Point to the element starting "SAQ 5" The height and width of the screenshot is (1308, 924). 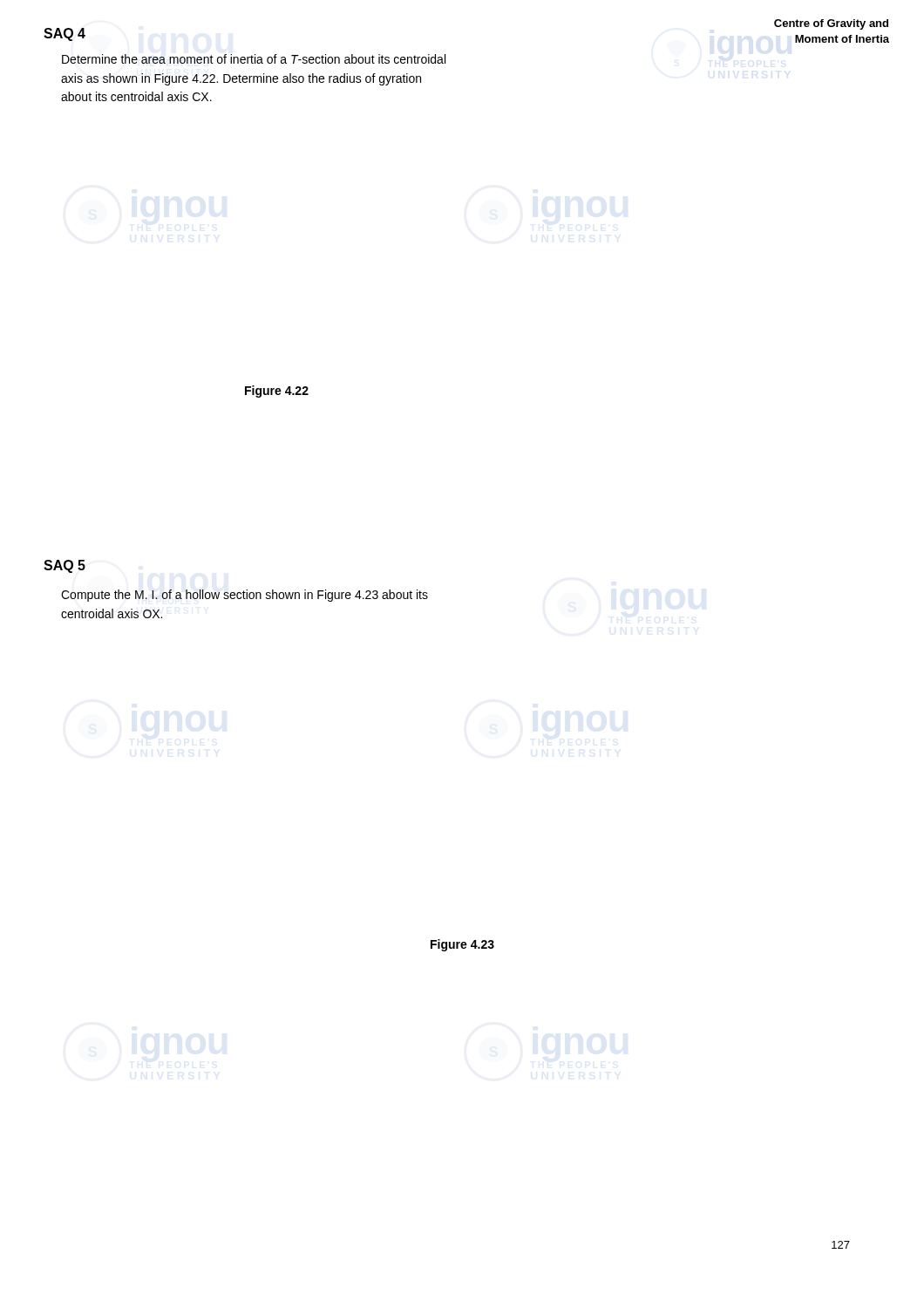click(65, 566)
